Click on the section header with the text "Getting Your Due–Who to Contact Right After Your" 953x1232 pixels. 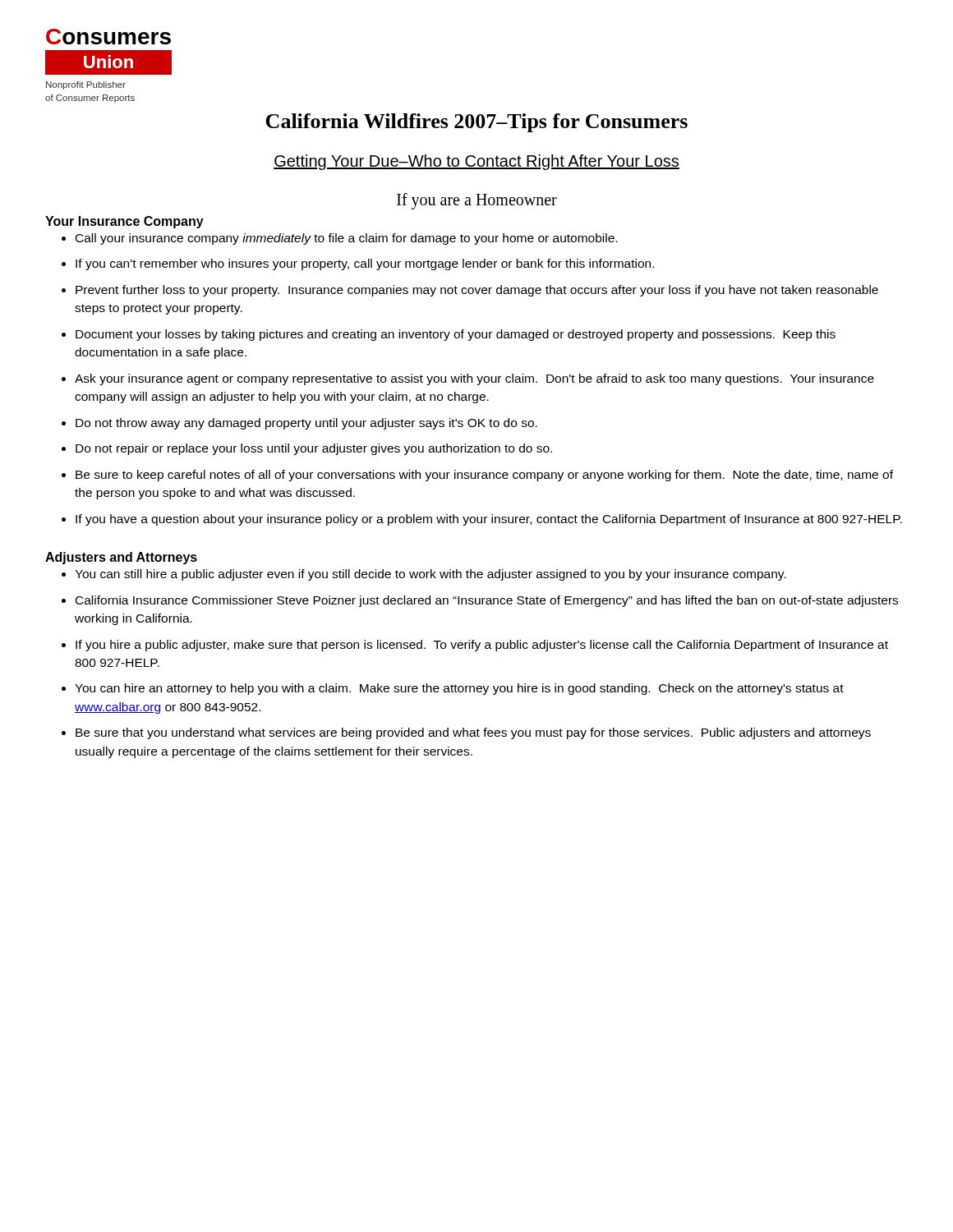point(476,161)
